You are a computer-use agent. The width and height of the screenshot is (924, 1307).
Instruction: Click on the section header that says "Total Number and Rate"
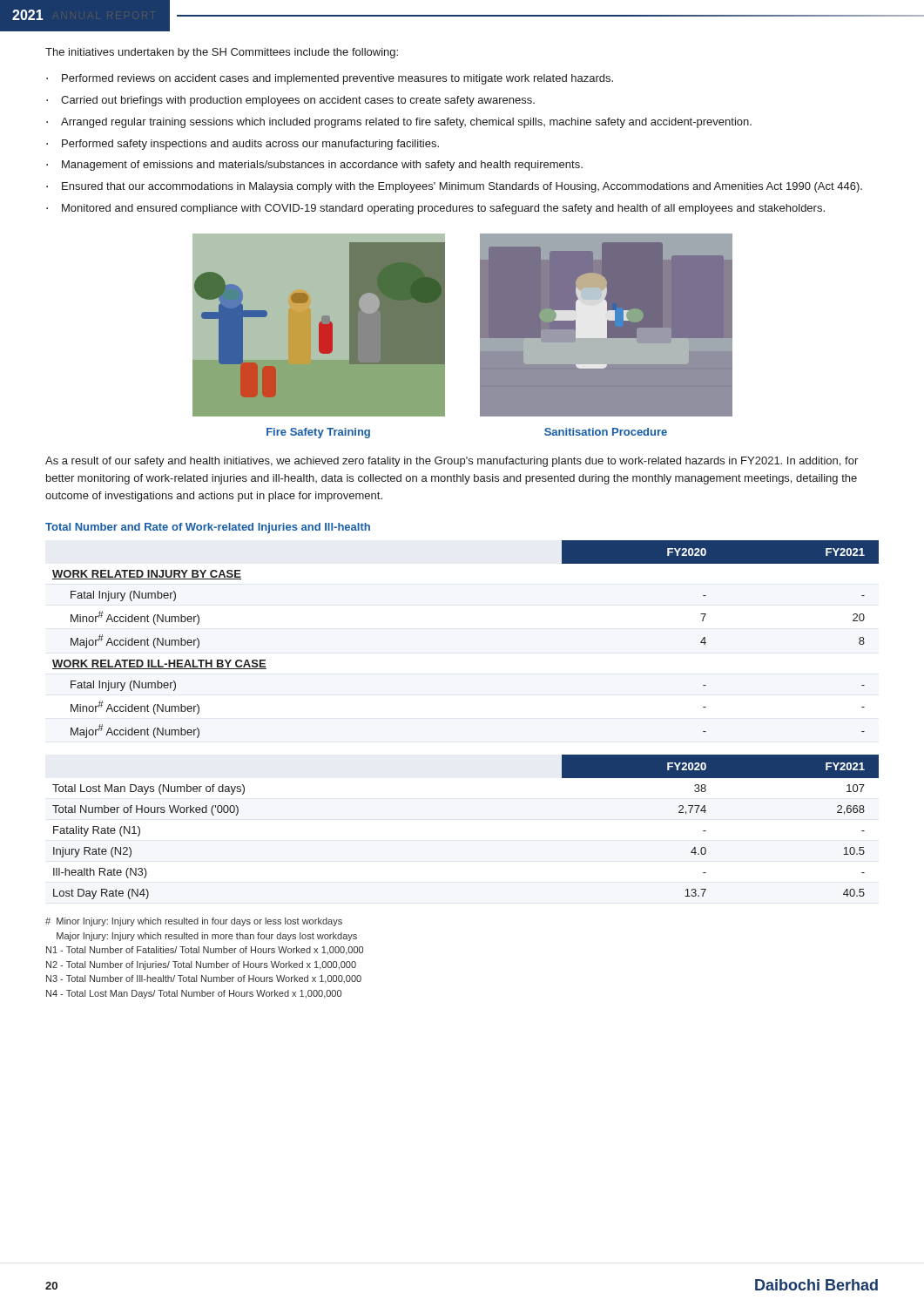(208, 527)
